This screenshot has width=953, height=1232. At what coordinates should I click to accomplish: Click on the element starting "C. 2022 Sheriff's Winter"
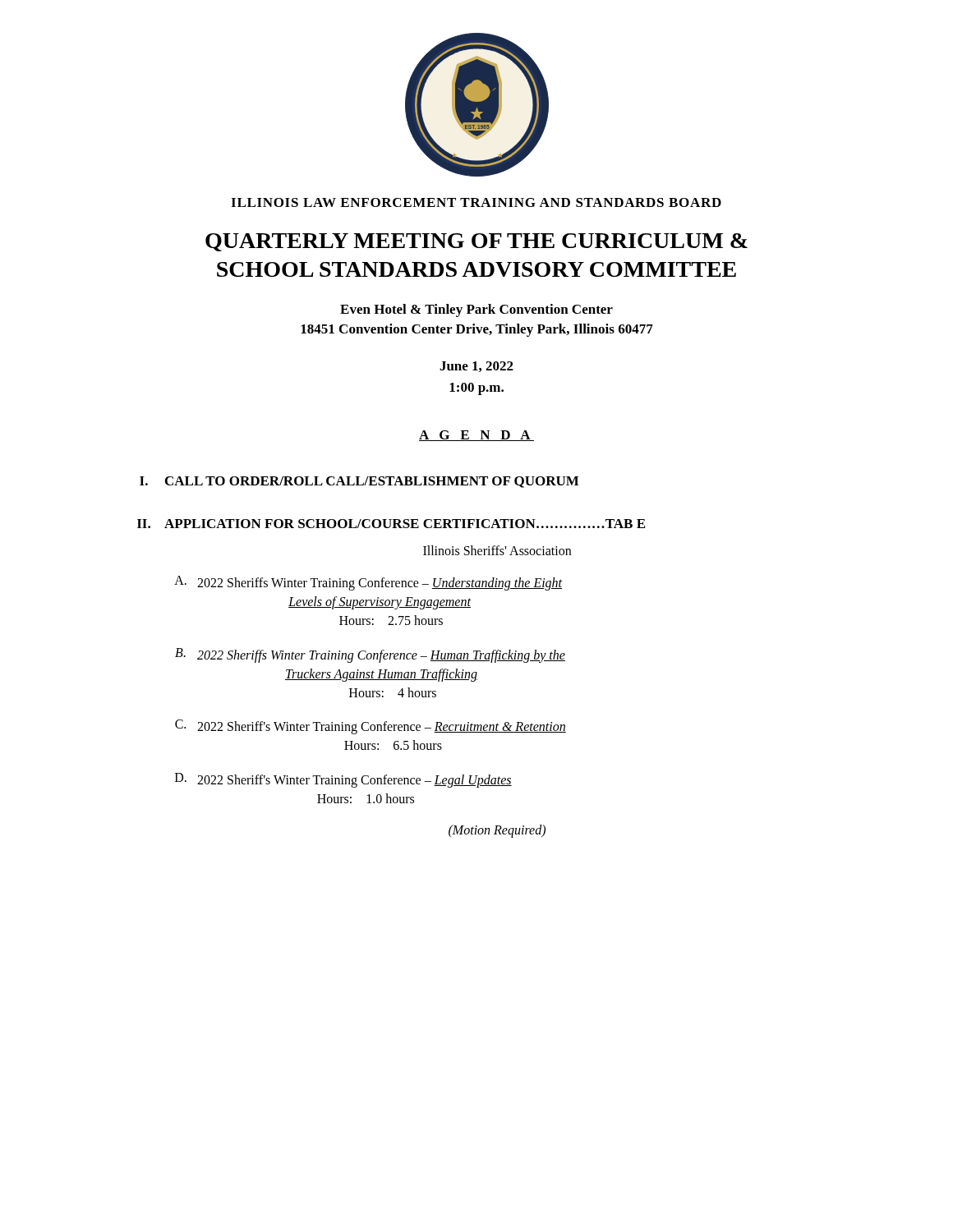pyautogui.click(x=365, y=736)
